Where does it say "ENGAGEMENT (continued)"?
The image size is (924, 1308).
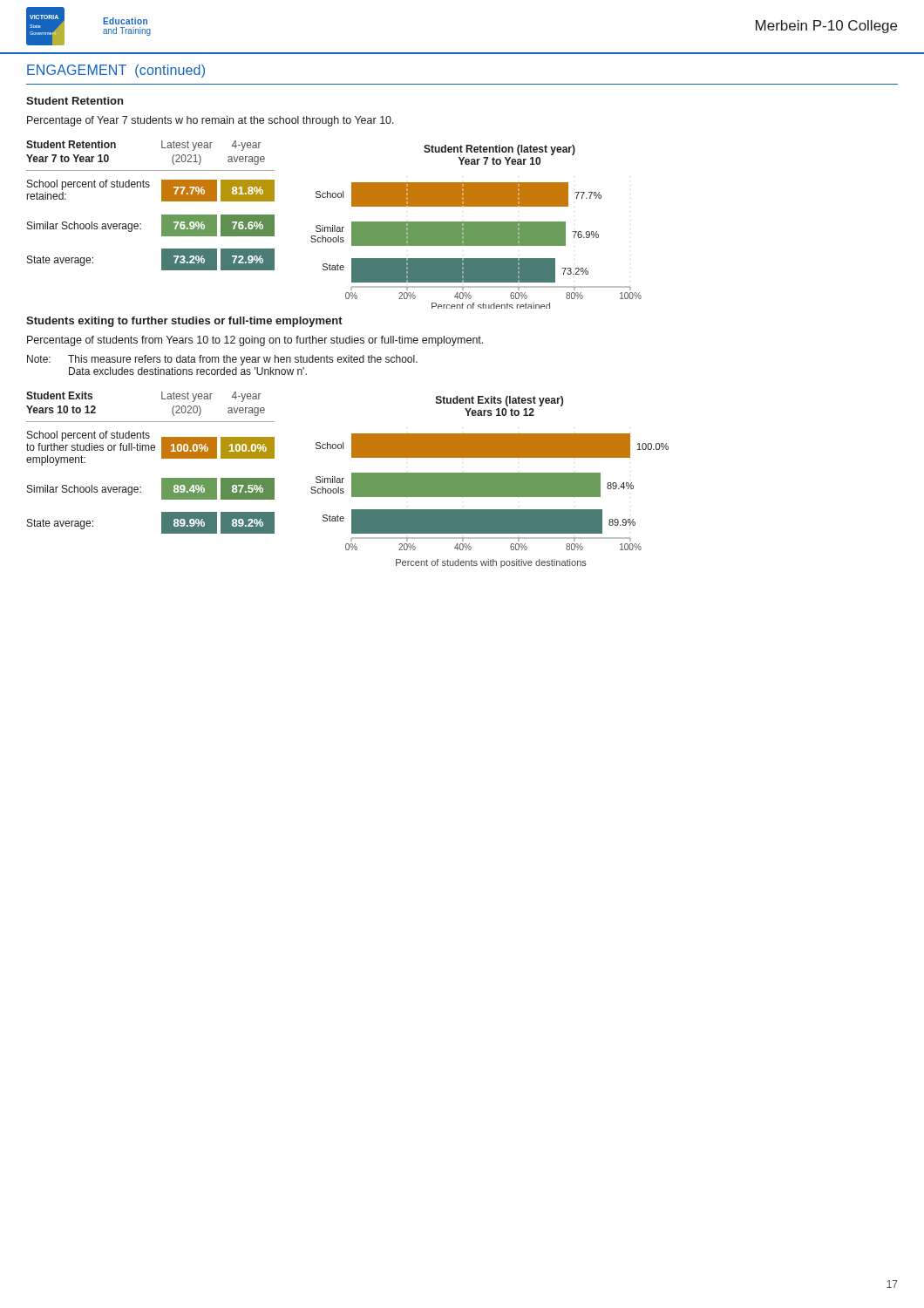click(116, 70)
